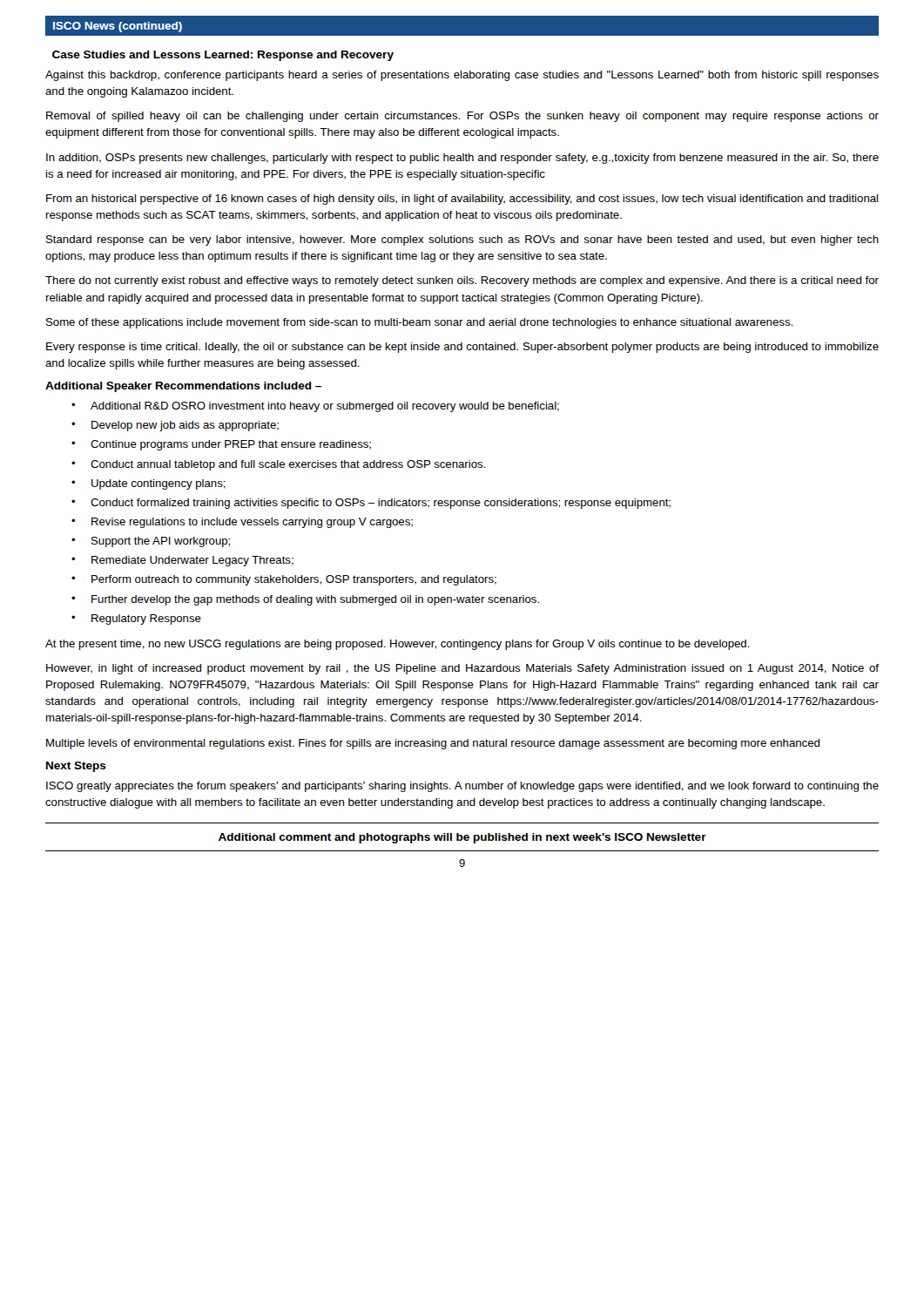Locate the text block containing "In addition, OSPs presents new"

(462, 165)
